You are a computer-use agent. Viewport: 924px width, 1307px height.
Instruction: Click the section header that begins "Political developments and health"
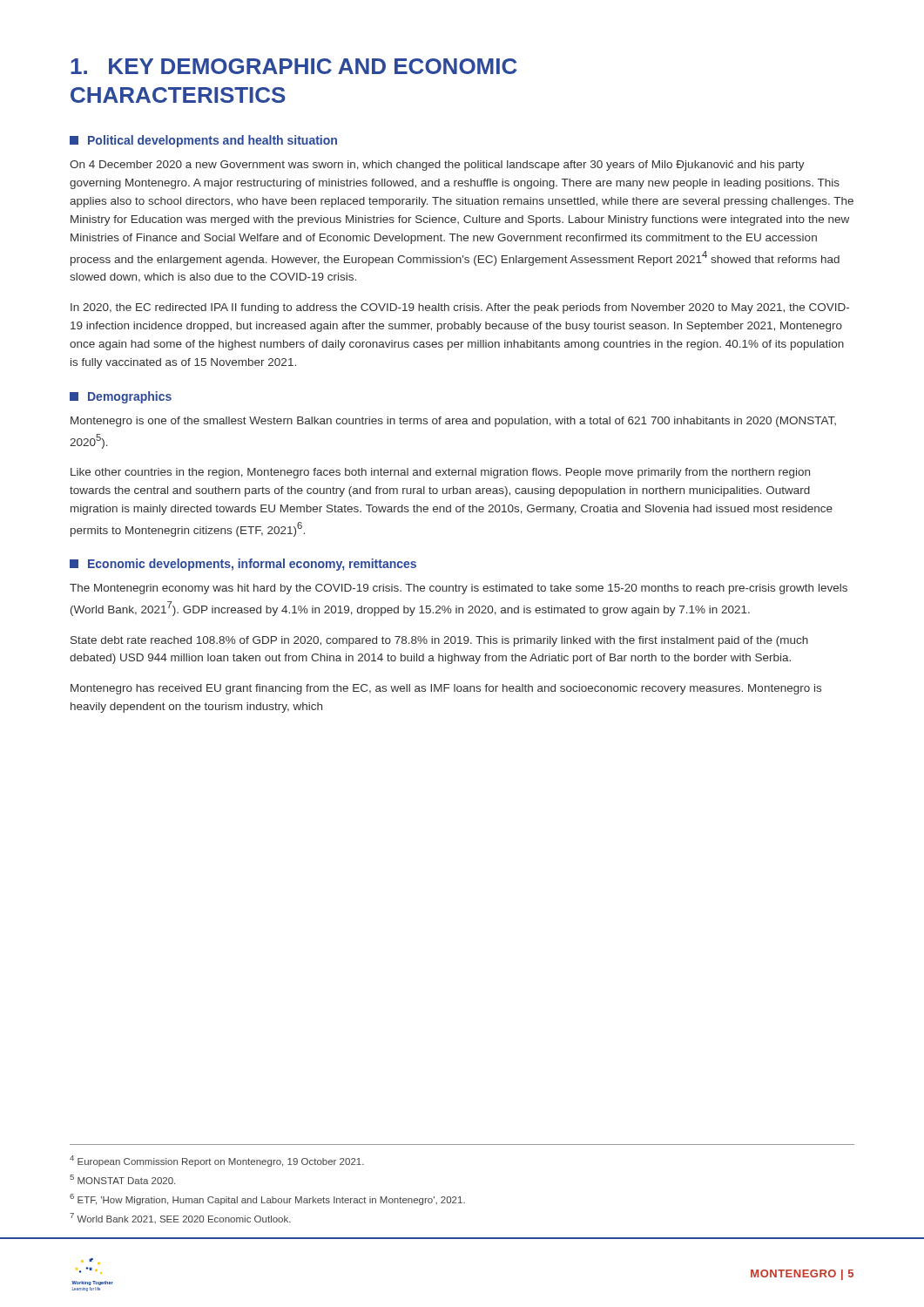click(204, 140)
